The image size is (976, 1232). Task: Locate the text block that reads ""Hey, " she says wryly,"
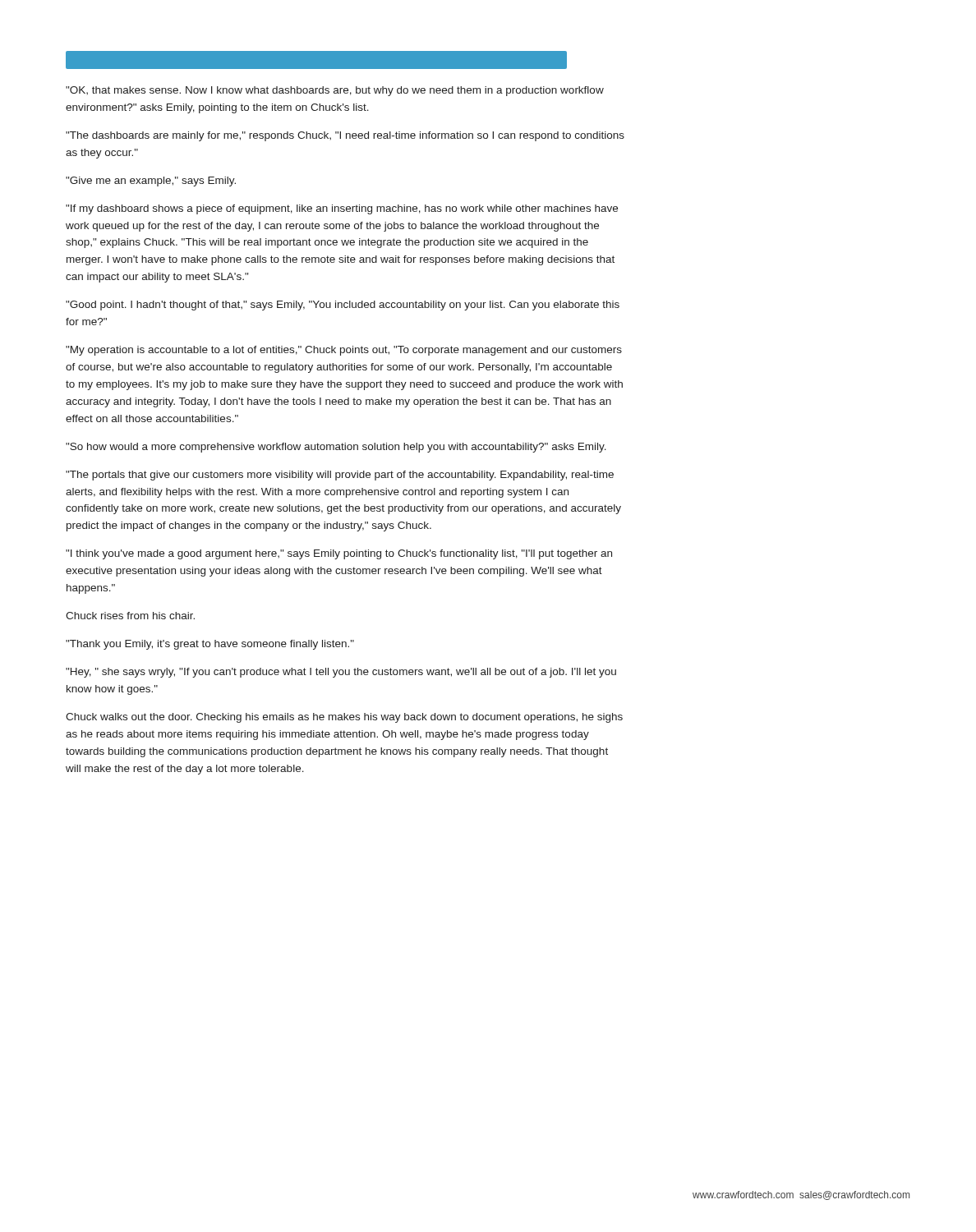345,681
